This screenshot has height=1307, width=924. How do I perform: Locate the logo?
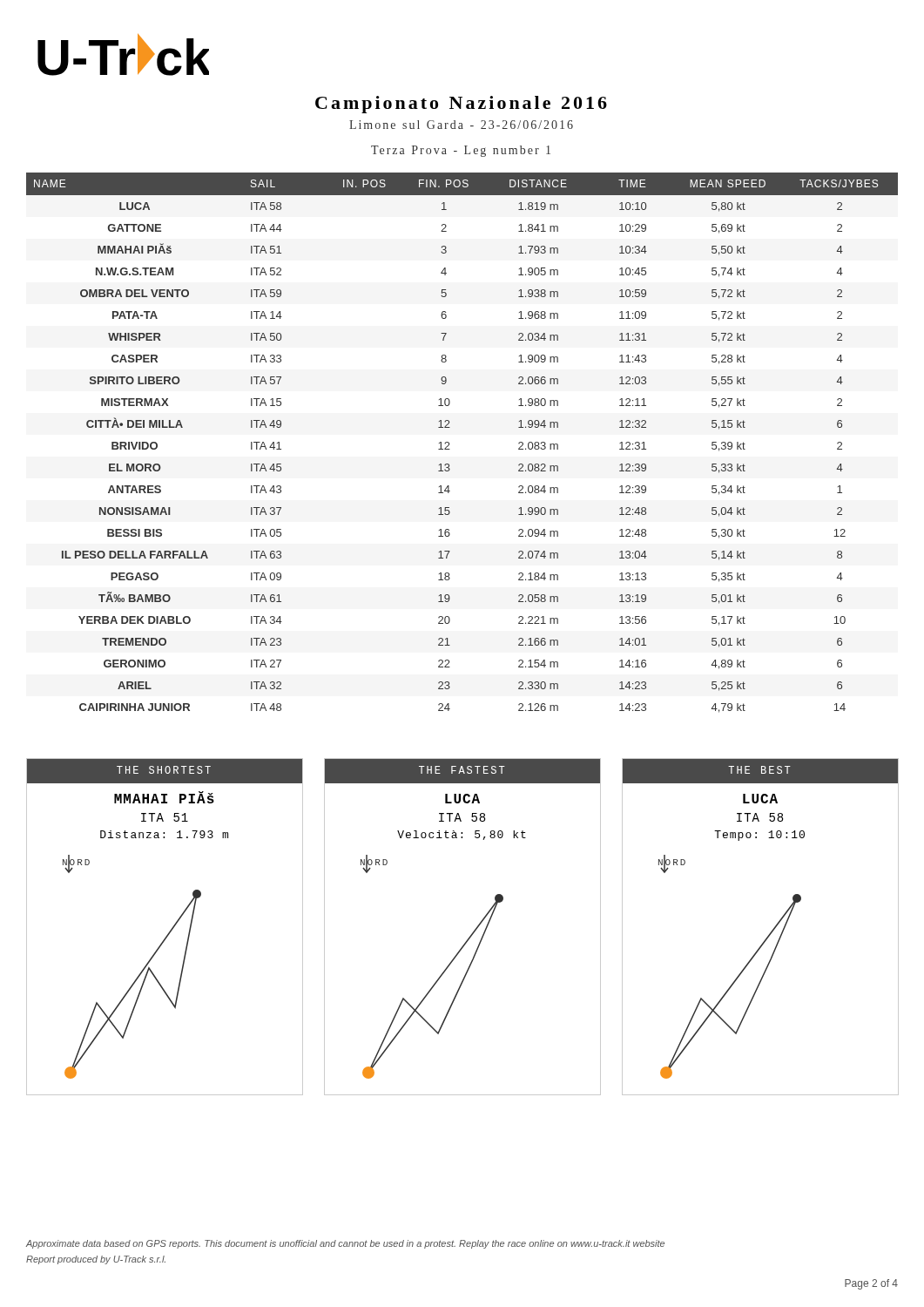(x=122, y=57)
